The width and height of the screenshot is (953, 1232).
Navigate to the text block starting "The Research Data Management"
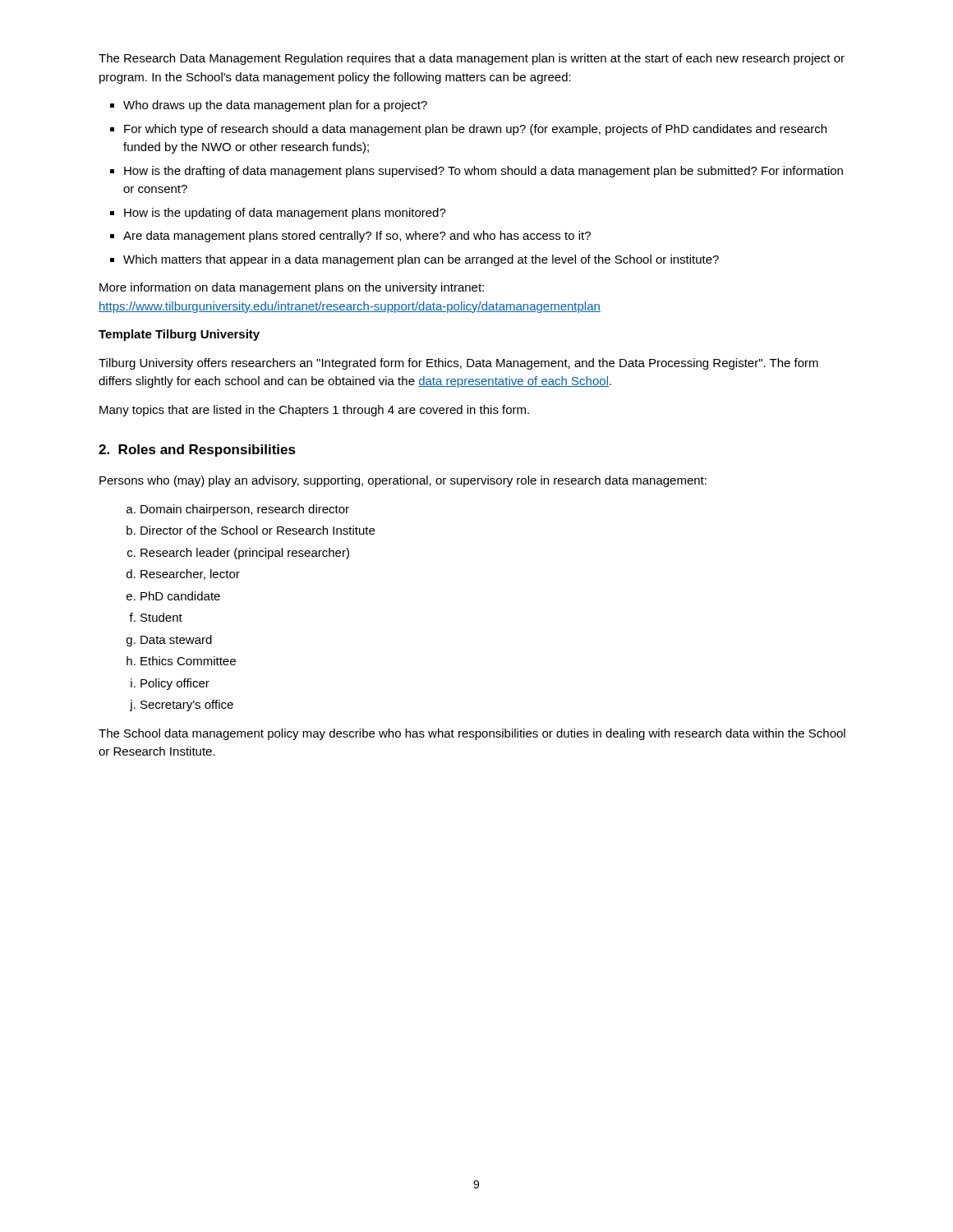point(476,68)
